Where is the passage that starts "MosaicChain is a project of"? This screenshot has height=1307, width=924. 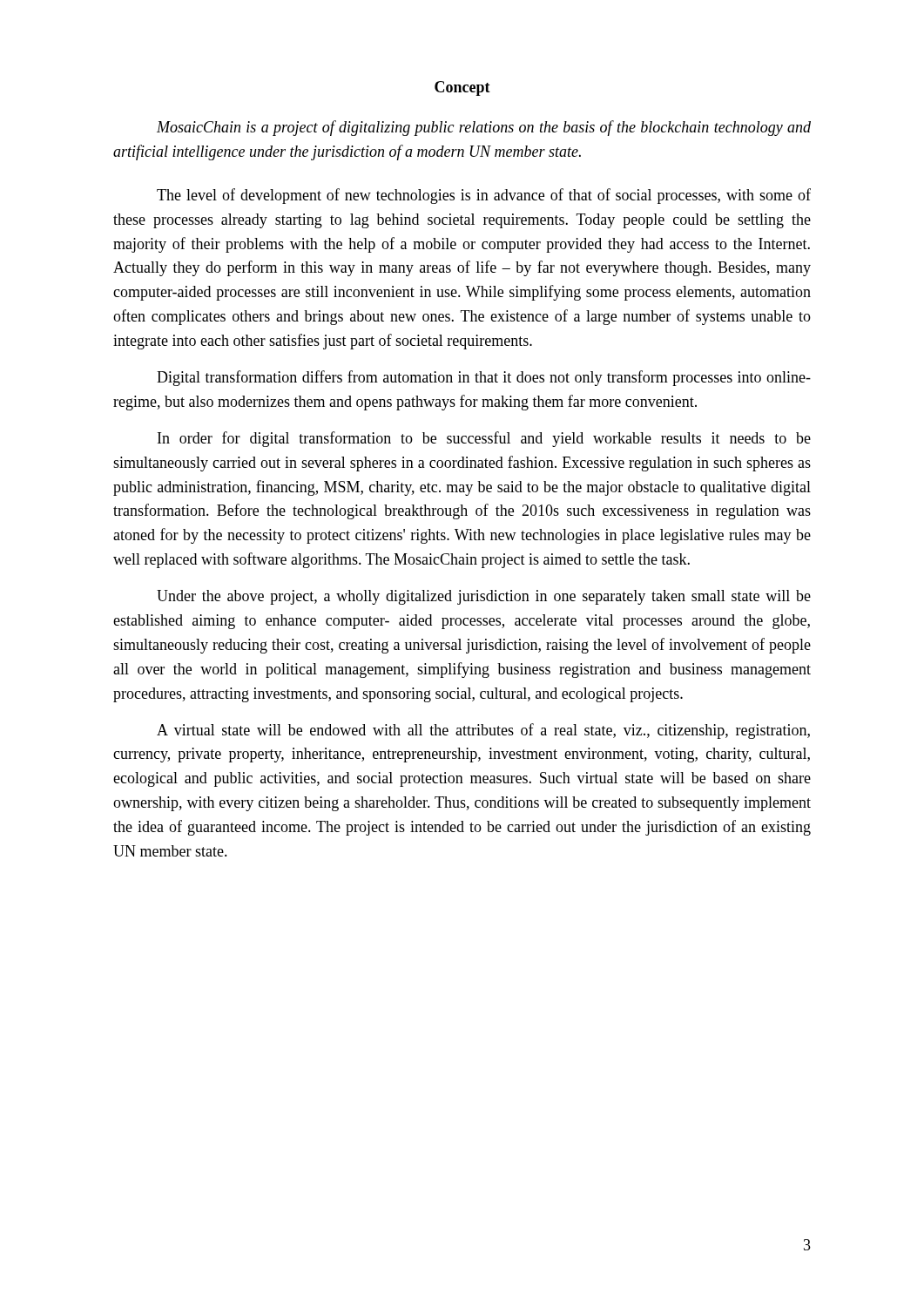click(x=462, y=139)
